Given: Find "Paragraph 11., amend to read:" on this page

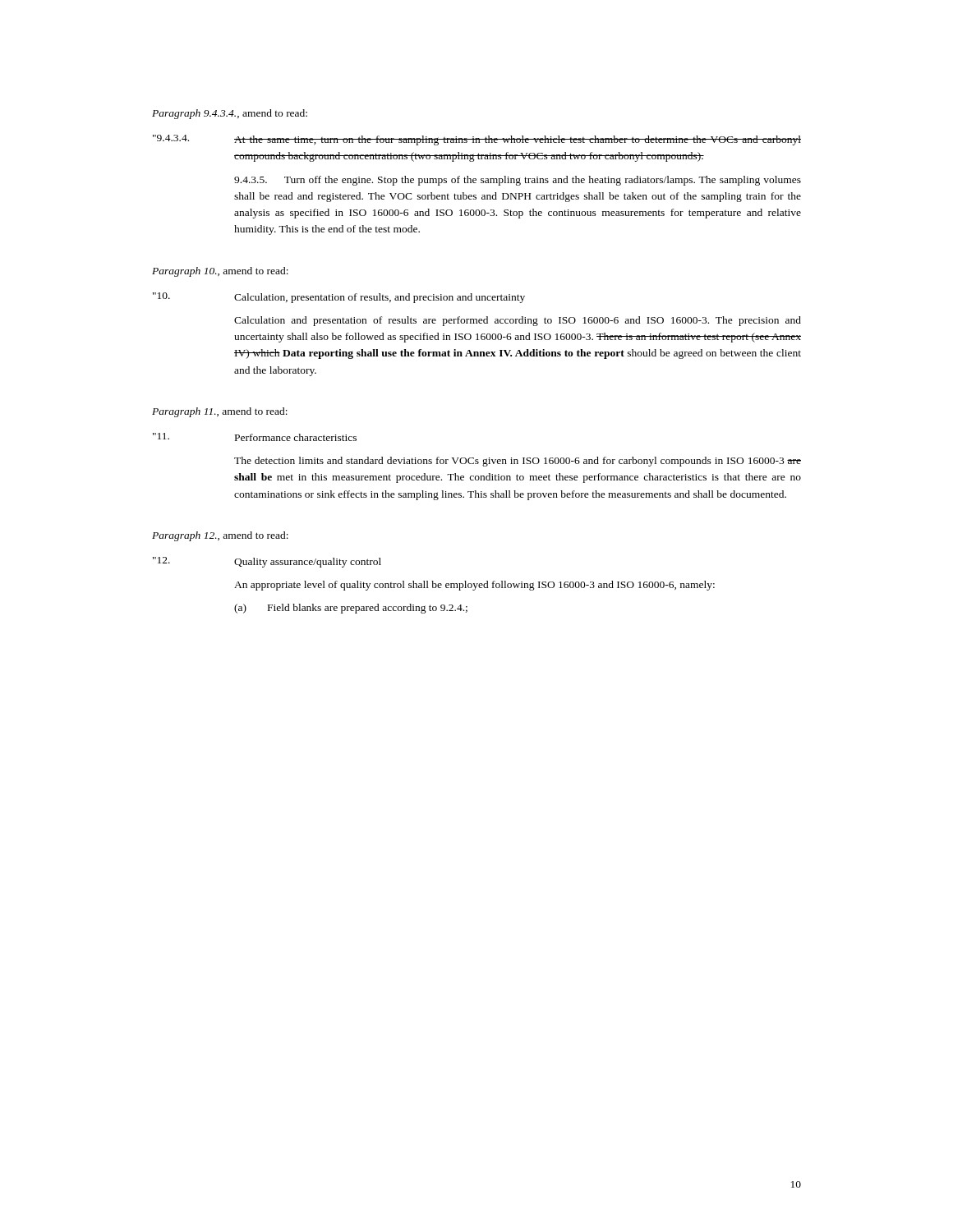Looking at the screenshot, I should (x=220, y=411).
